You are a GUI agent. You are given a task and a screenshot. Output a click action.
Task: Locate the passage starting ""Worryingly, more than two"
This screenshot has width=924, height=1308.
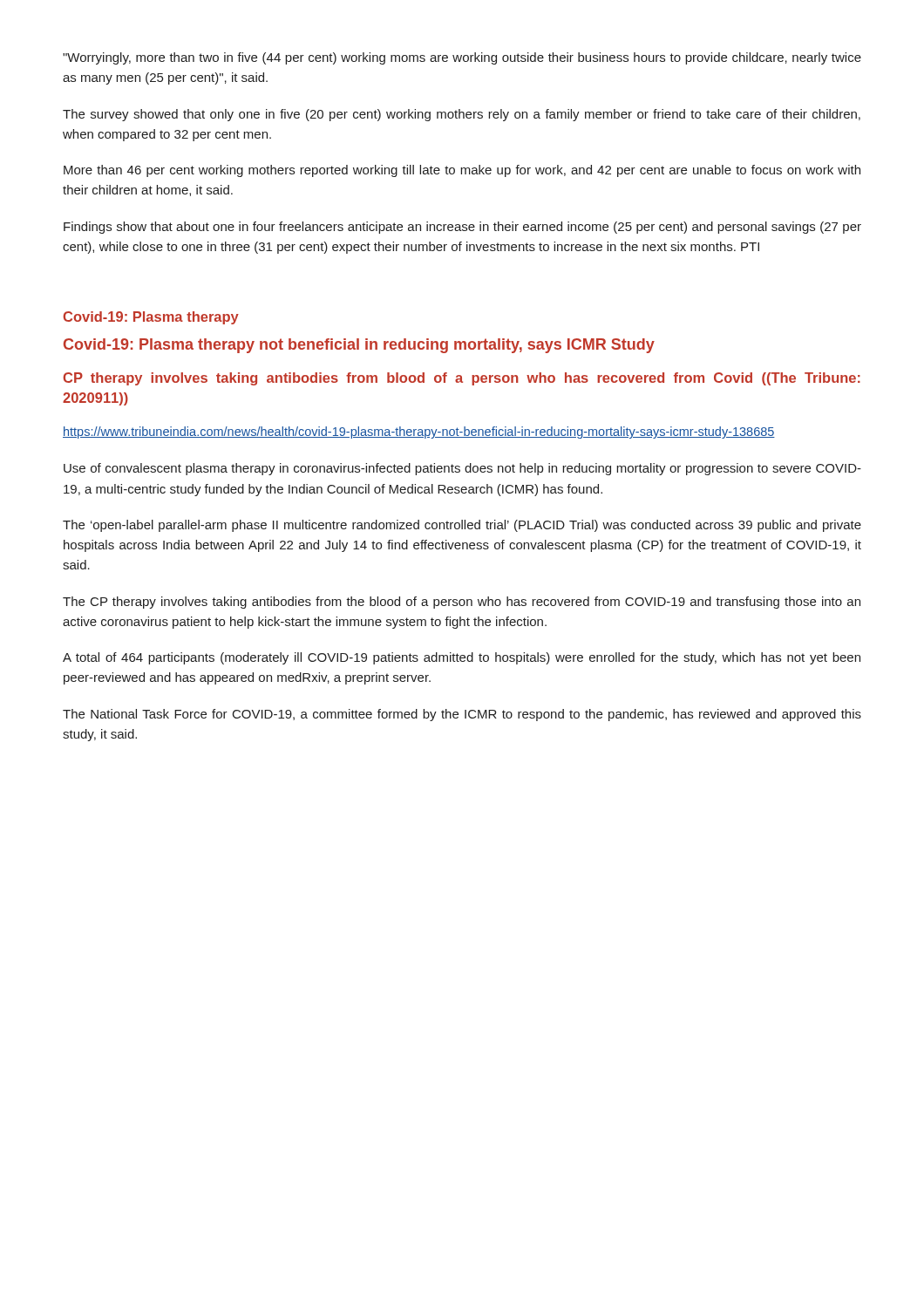point(462,67)
